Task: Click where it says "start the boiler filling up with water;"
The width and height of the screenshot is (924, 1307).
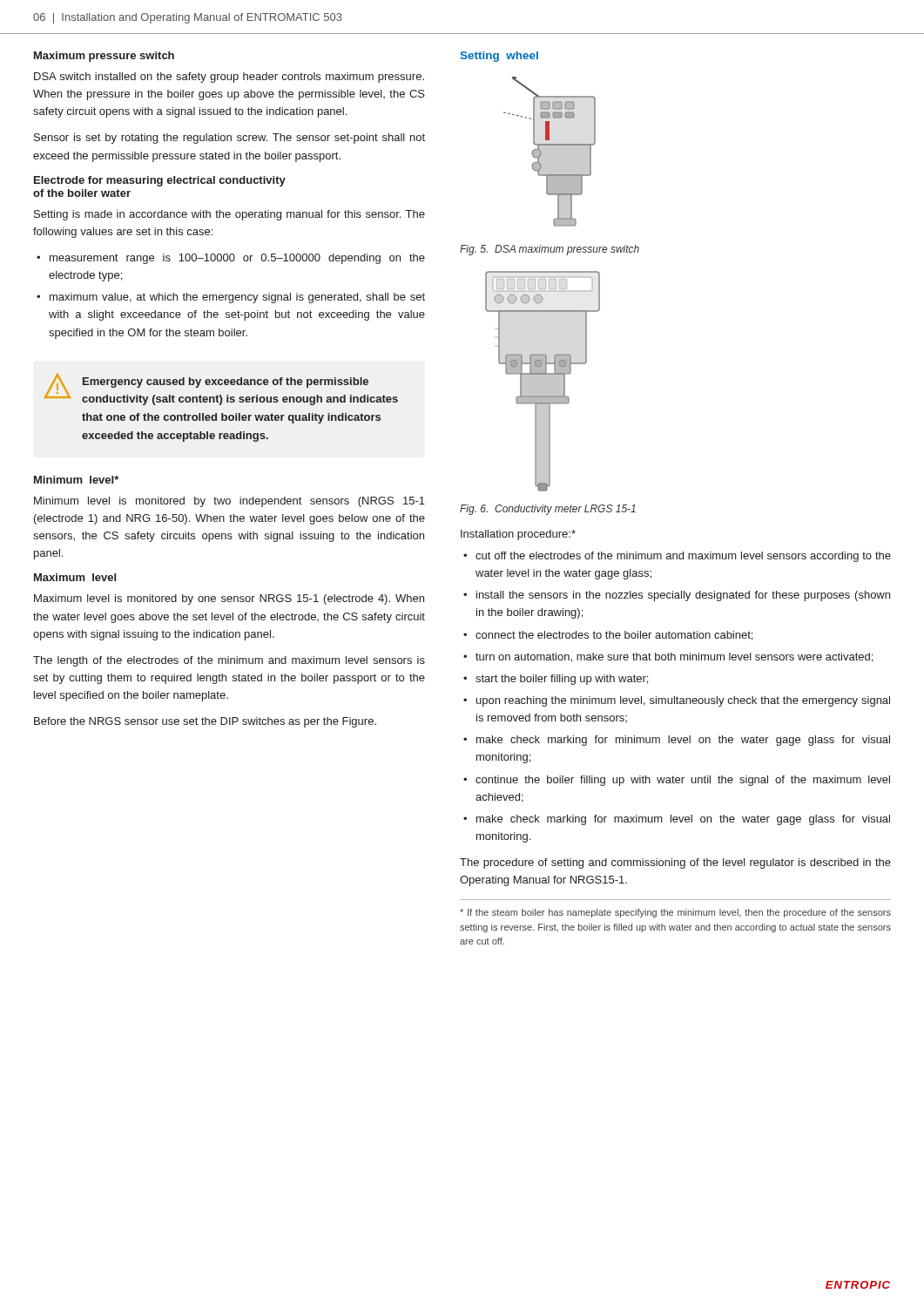Action: pyautogui.click(x=562, y=678)
